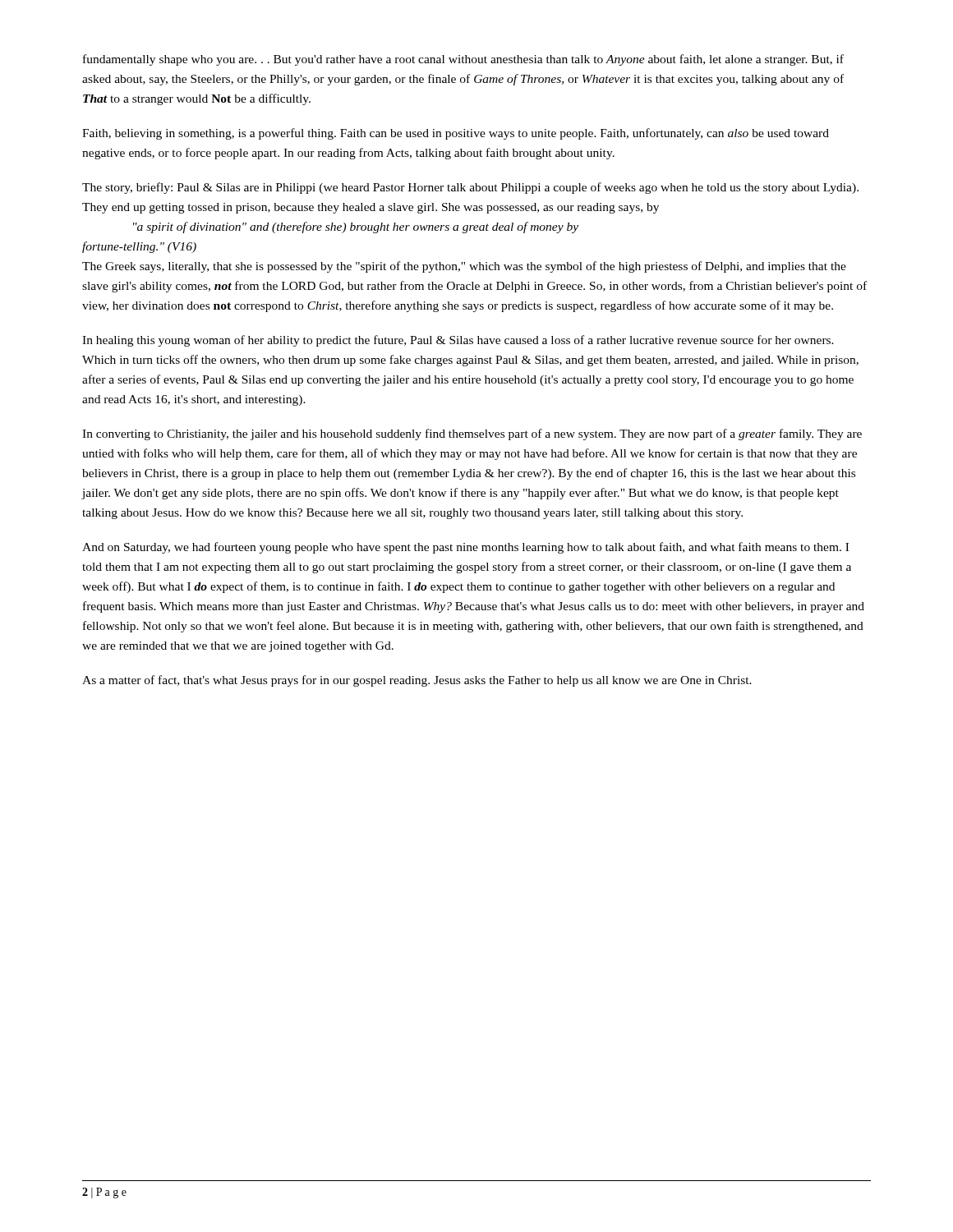953x1232 pixels.
Task: Locate the text block starting "As a matter of fact, that's what"
Action: coord(417,680)
